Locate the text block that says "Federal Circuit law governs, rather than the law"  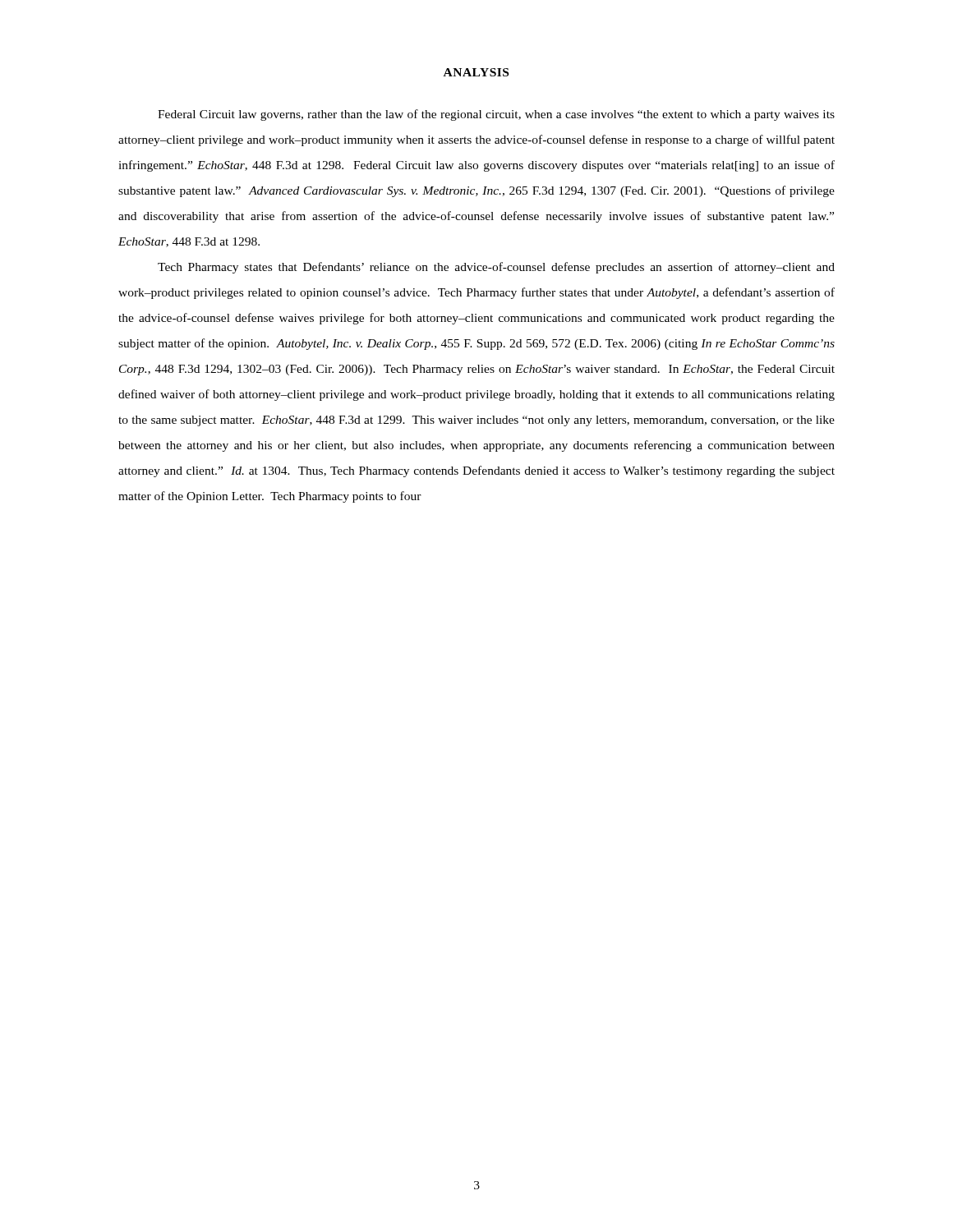click(x=476, y=177)
